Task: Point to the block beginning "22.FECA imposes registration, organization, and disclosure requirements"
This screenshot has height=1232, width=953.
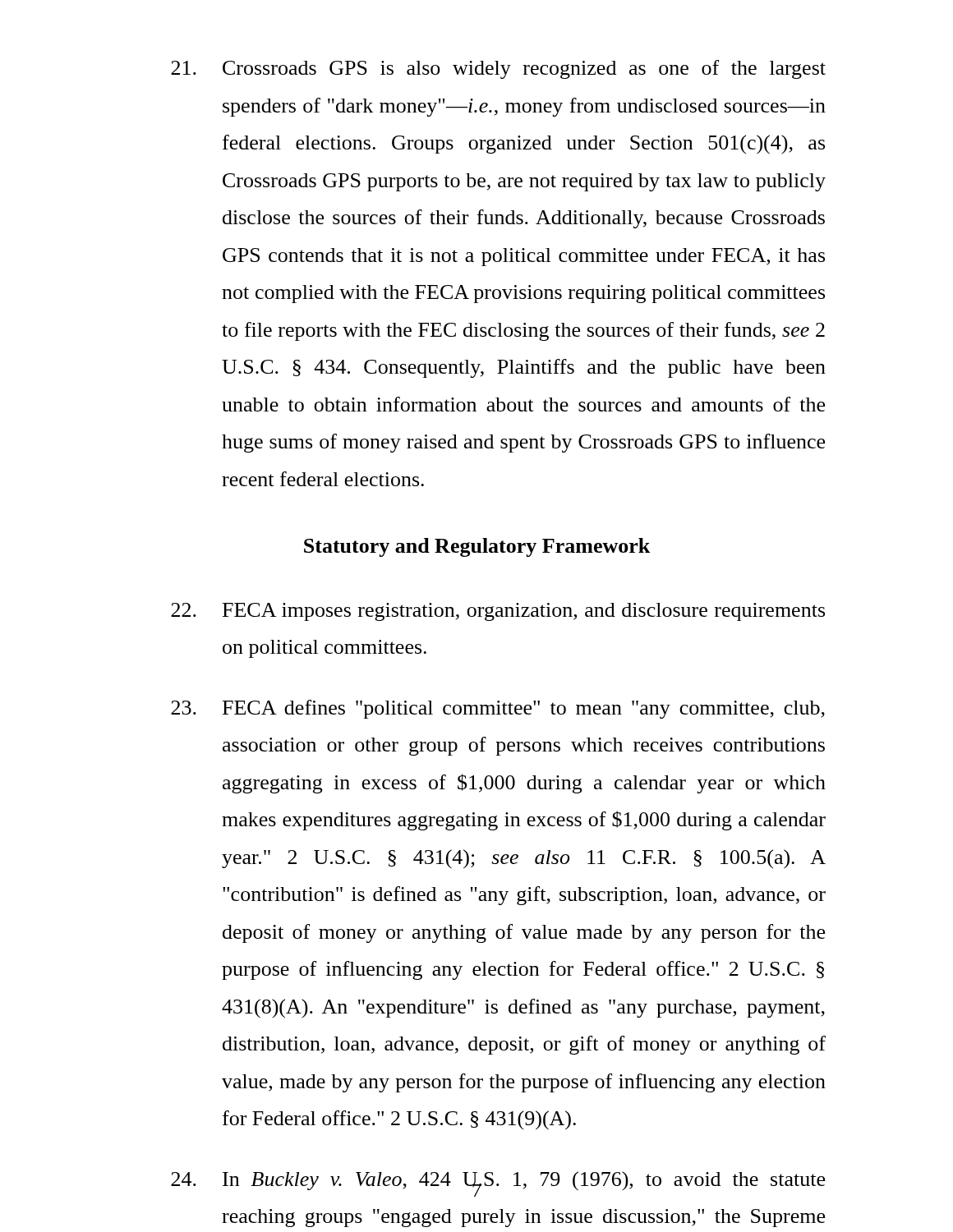Action: point(498,612)
